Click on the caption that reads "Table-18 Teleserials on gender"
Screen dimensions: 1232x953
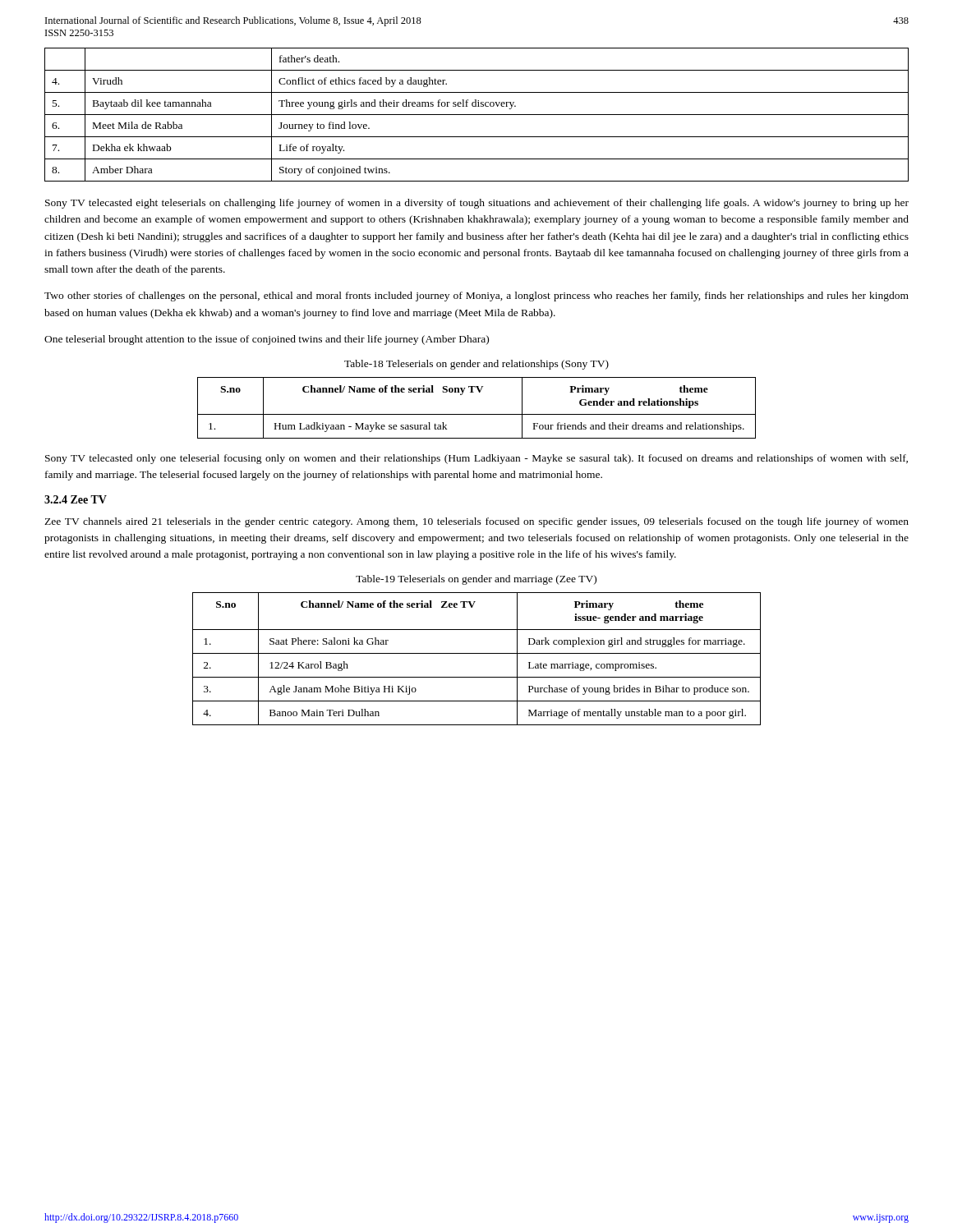pos(476,363)
